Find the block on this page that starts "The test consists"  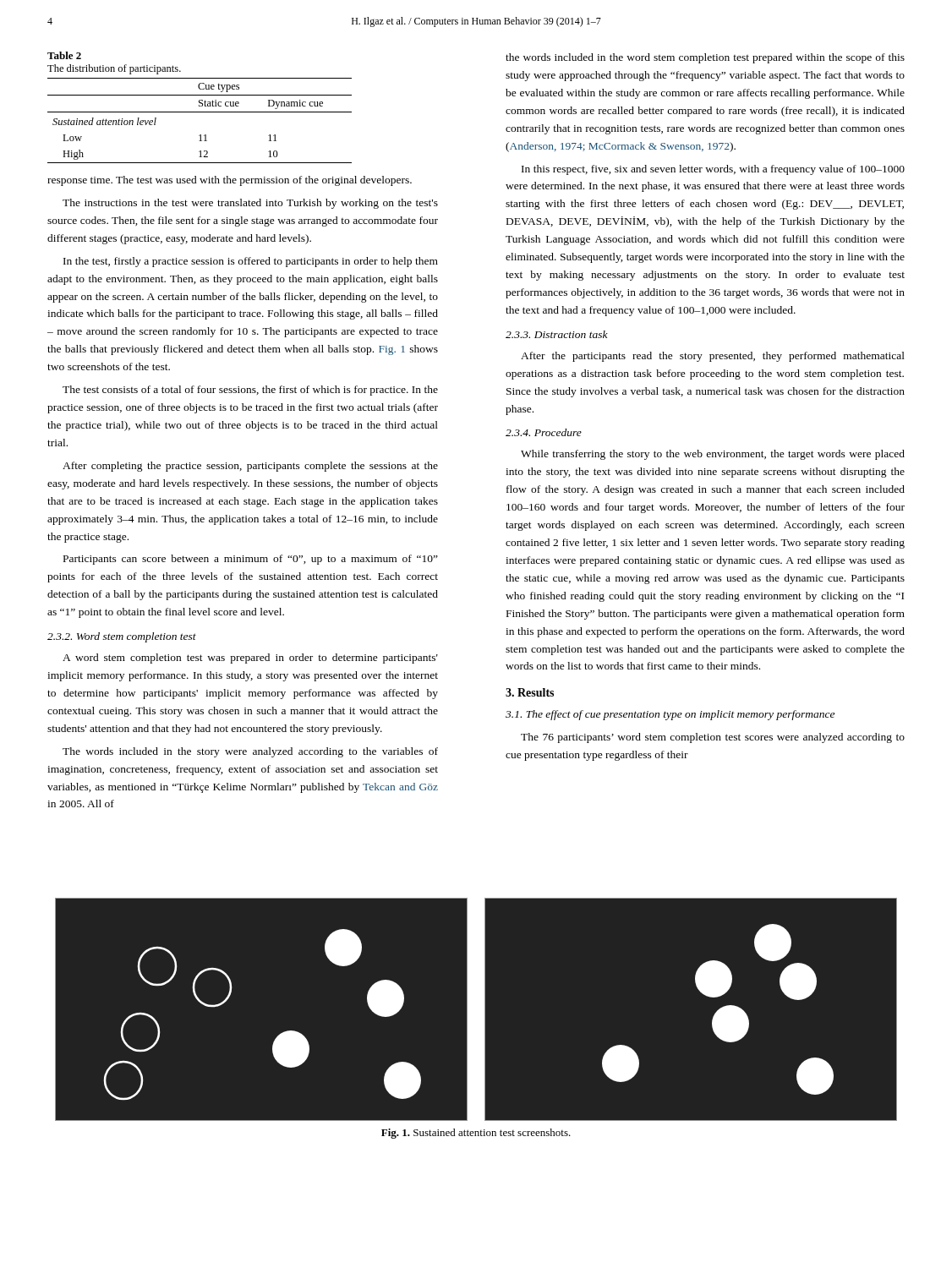pos(243,416)
